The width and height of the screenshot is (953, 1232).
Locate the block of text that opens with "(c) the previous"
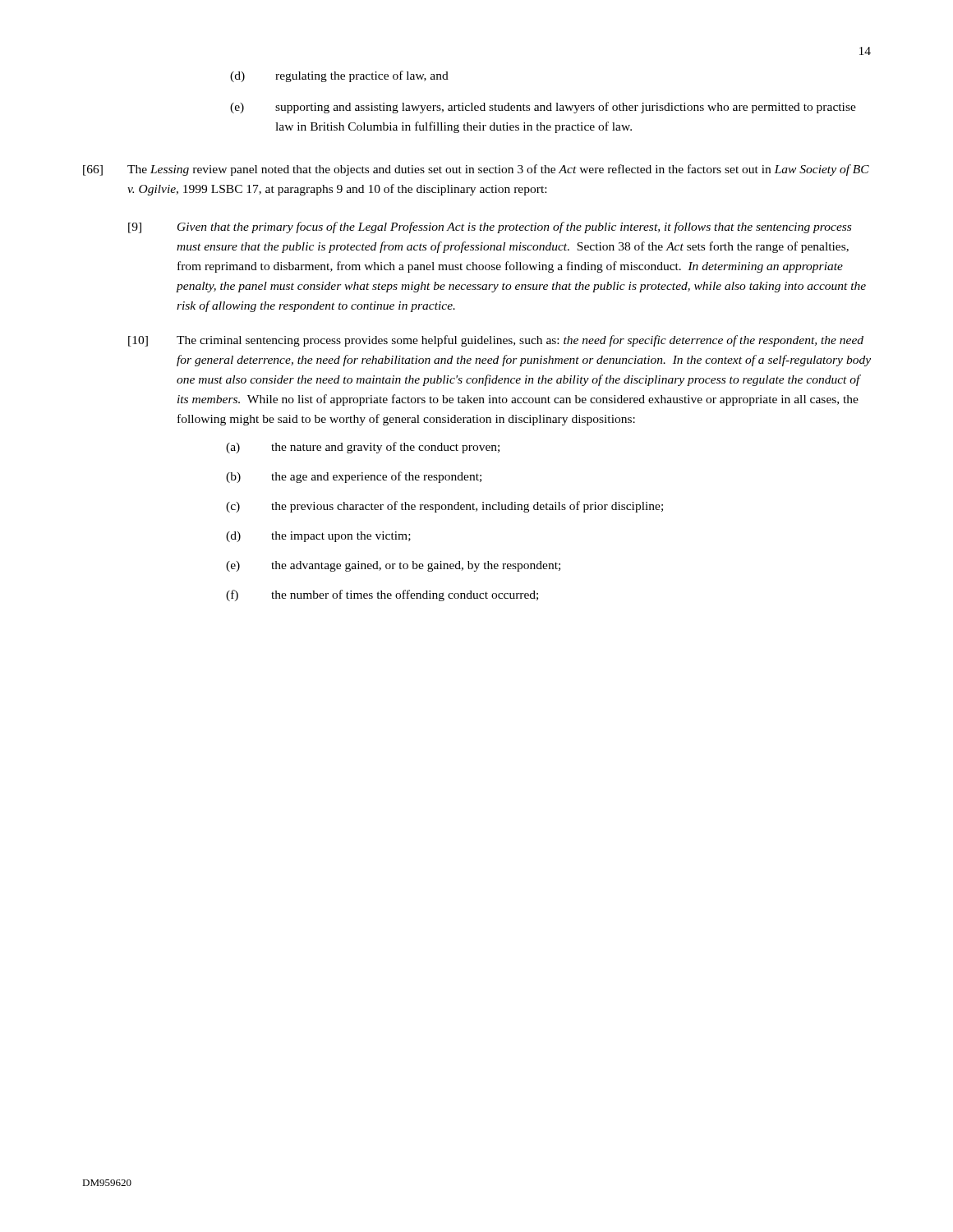click(548, 506)
